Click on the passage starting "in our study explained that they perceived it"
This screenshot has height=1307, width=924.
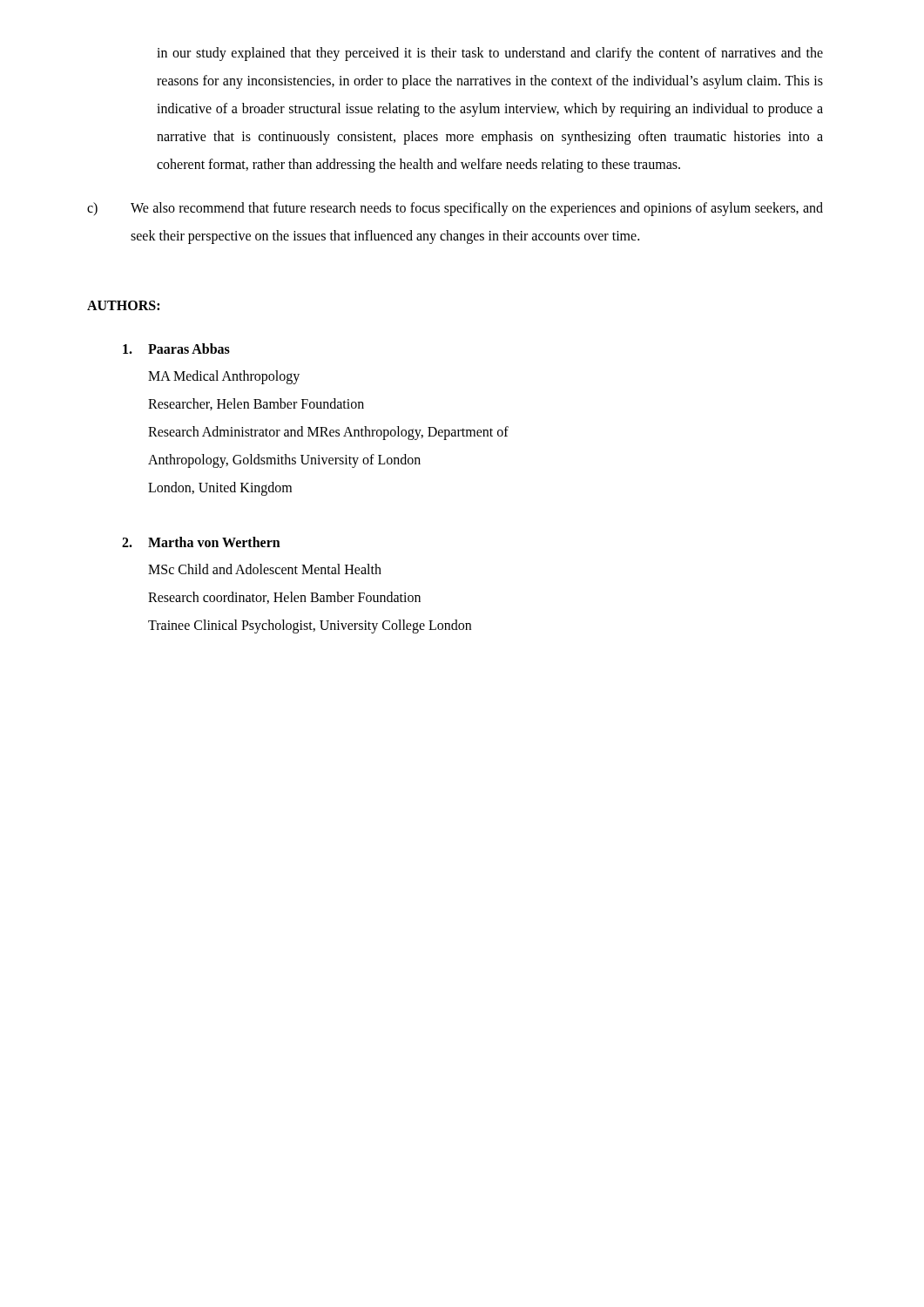tap(490, 108)
